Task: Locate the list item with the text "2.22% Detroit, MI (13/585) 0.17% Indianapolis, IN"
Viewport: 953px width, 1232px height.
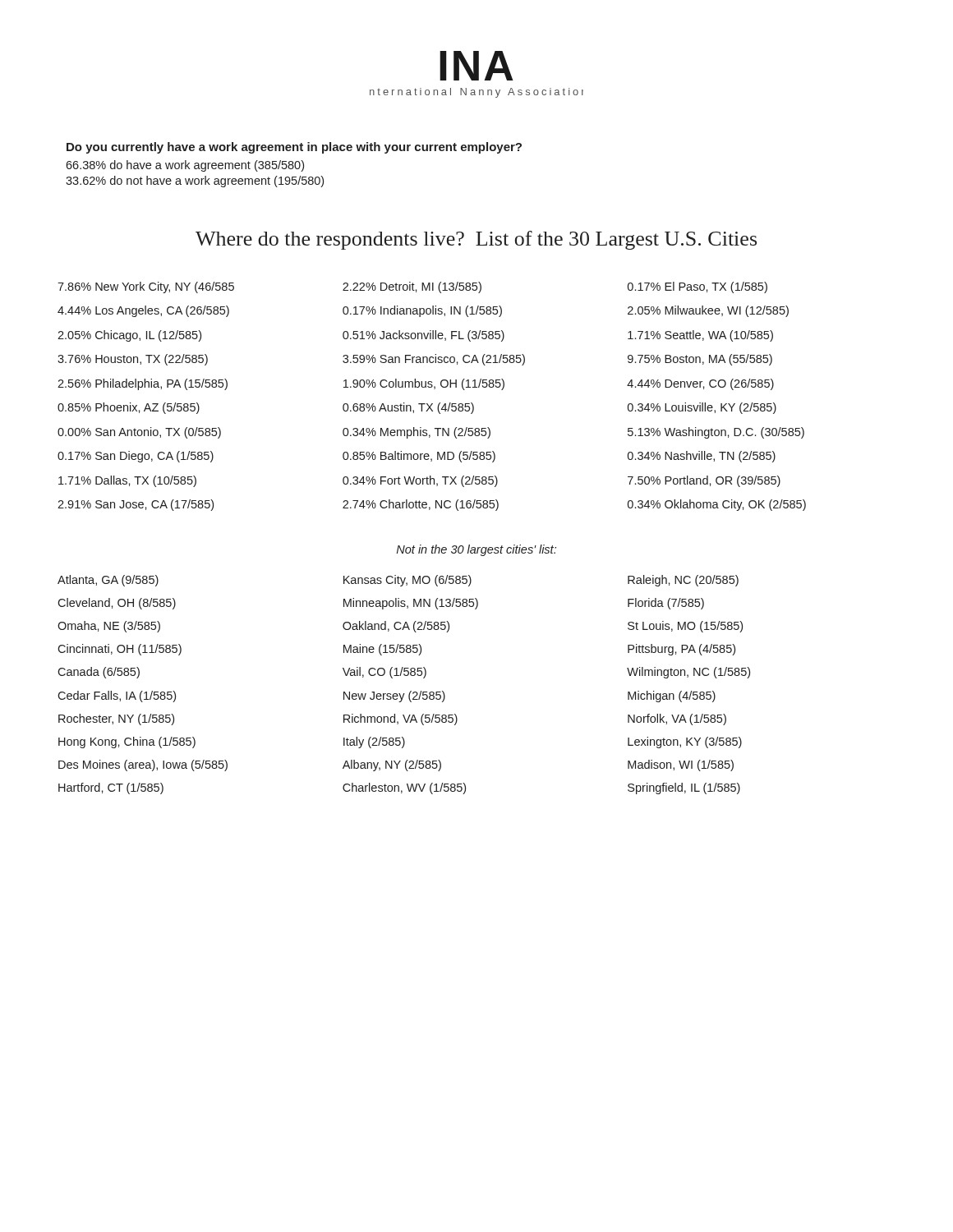Action: click(476, 396)
